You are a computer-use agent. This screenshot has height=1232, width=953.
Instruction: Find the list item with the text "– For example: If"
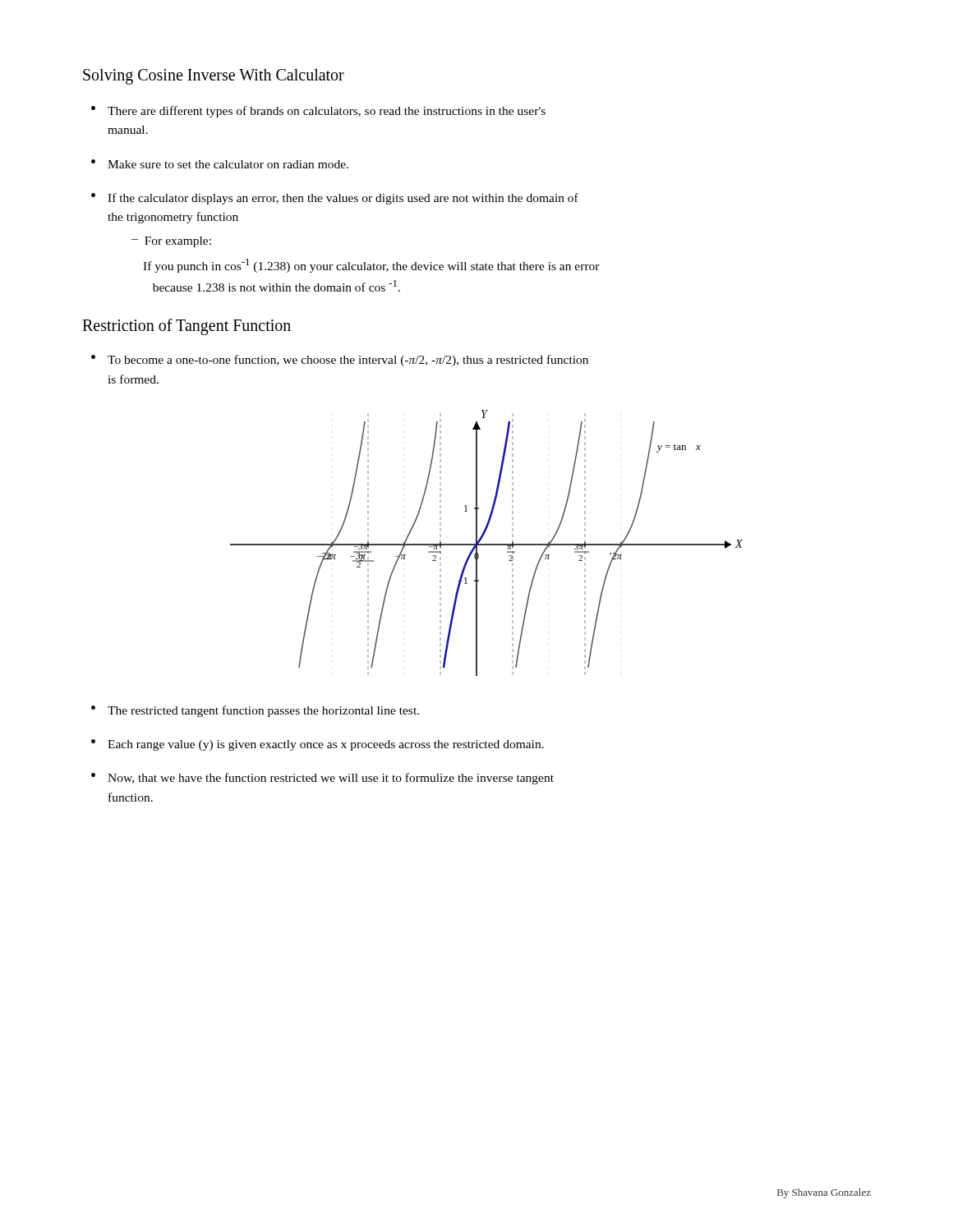pos(501,264)
